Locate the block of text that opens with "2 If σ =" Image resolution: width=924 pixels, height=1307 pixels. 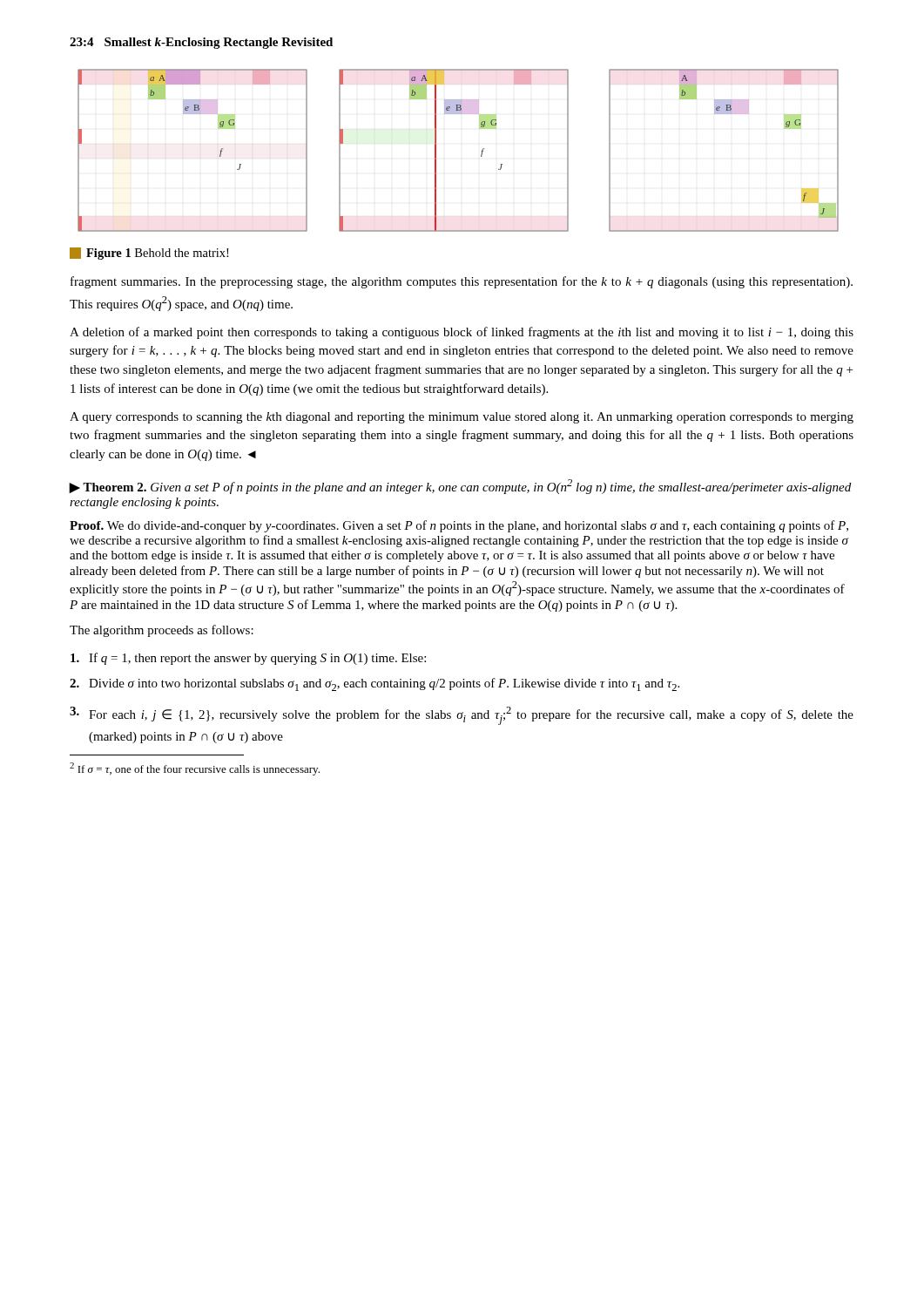click(195, 768)
